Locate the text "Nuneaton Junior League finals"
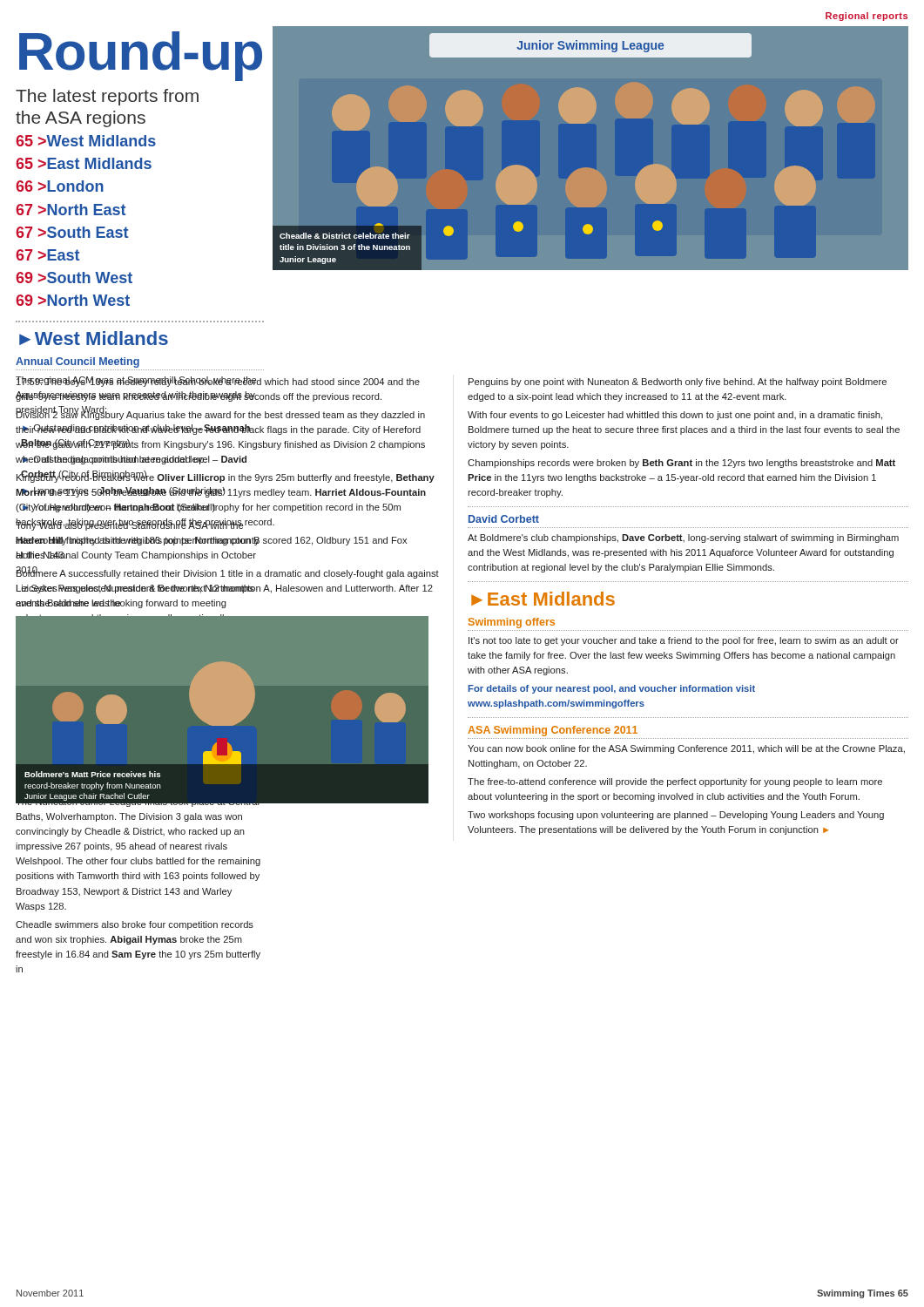The width and height of the screenshot is (924, 1307). coord(95,784)
